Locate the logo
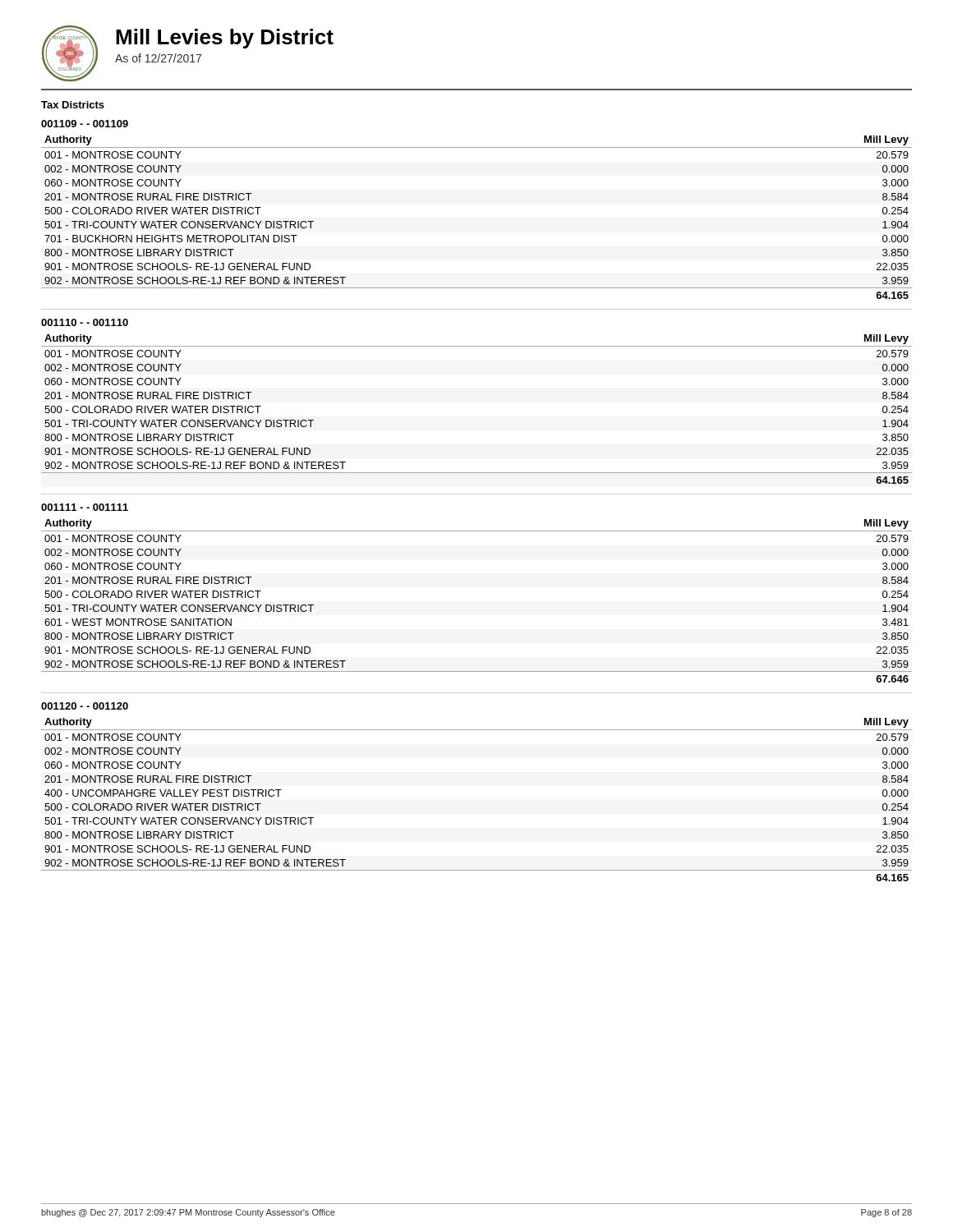This screenshot has width=953, height=1232. click(x=70, y=53)
